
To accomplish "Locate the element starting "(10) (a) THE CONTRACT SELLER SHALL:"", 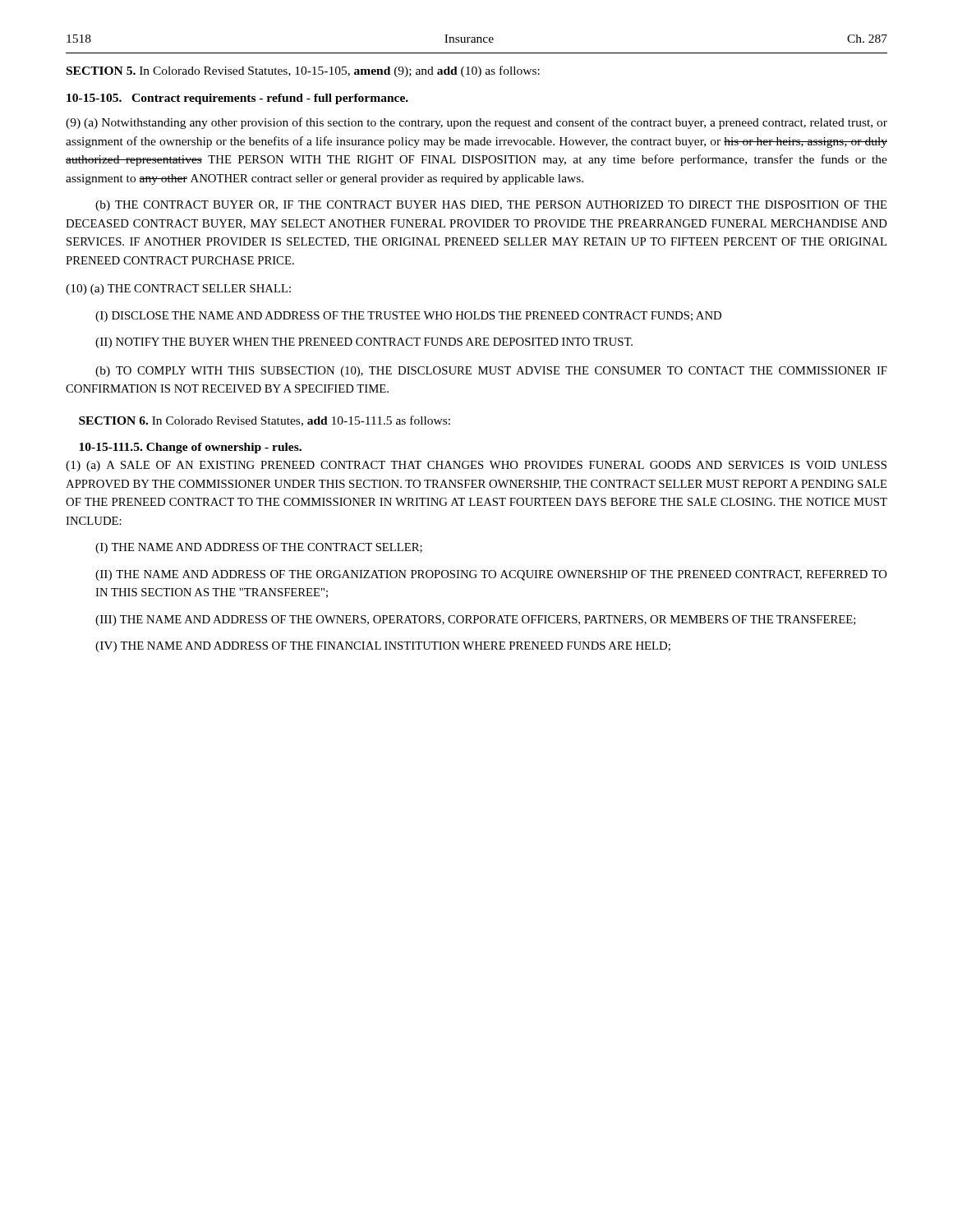I will coord(179,288).
